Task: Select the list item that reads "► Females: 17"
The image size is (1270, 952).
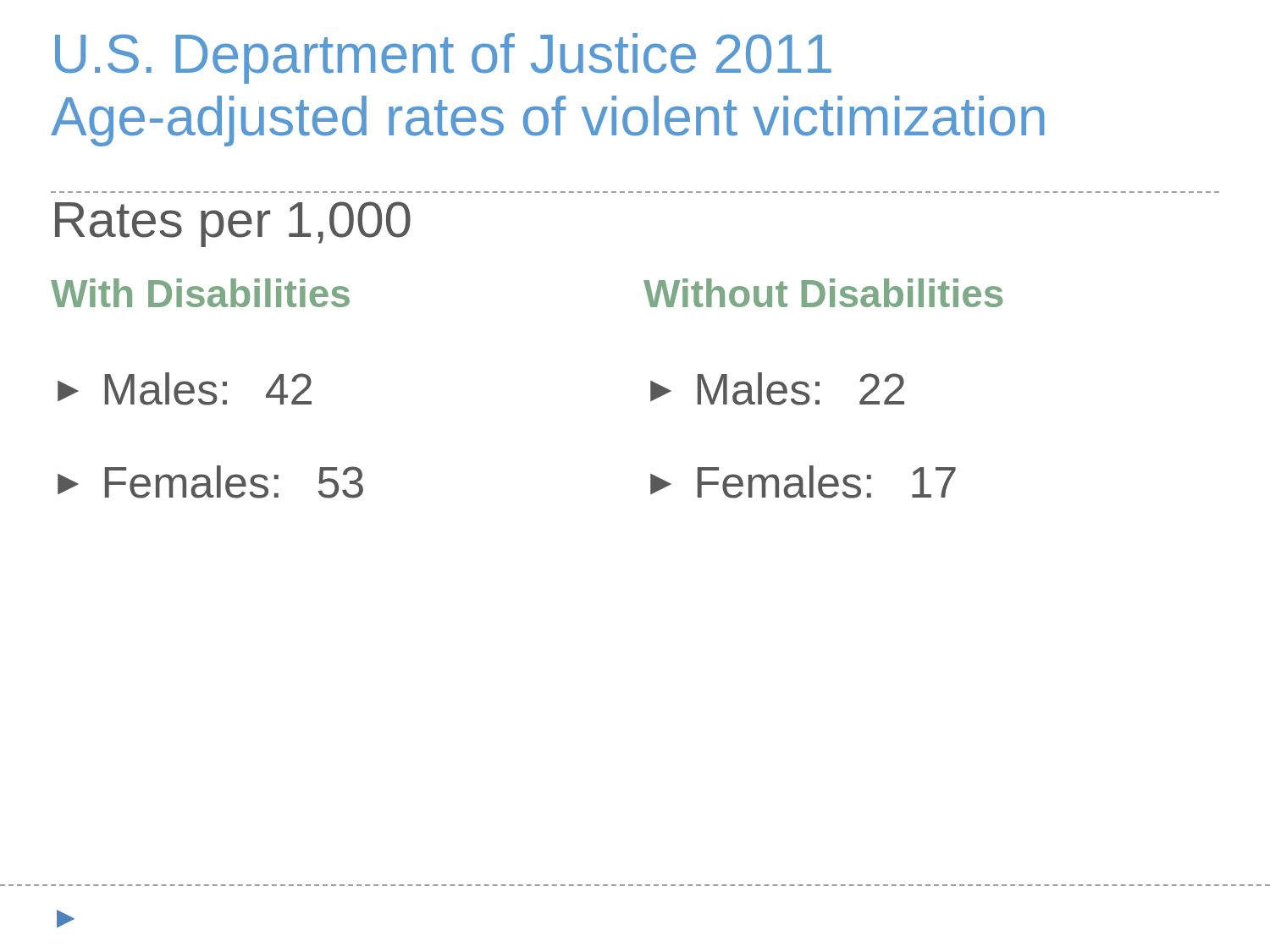Action: pos(801,482)
